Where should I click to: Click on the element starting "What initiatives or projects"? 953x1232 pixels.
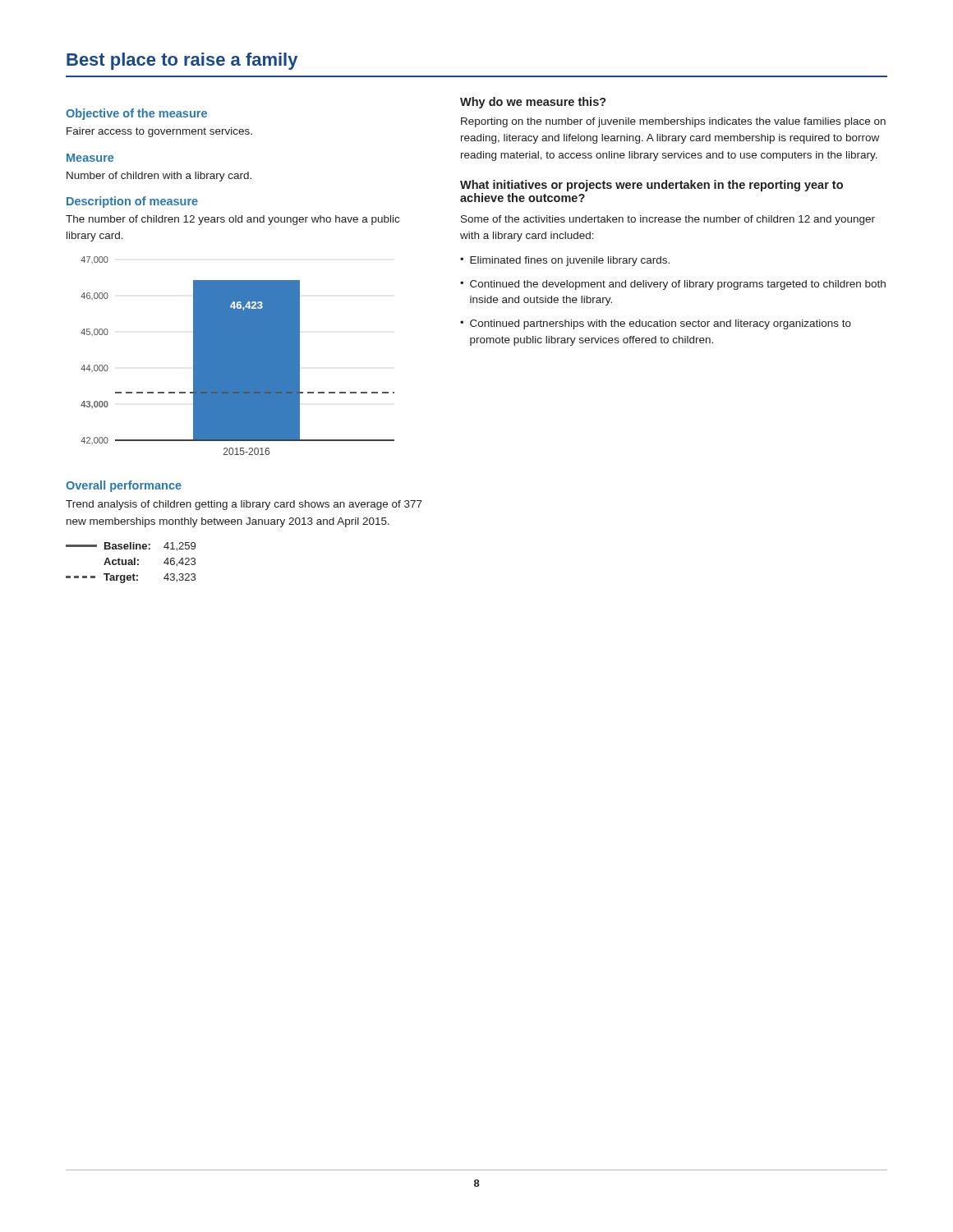coord(652,191)
